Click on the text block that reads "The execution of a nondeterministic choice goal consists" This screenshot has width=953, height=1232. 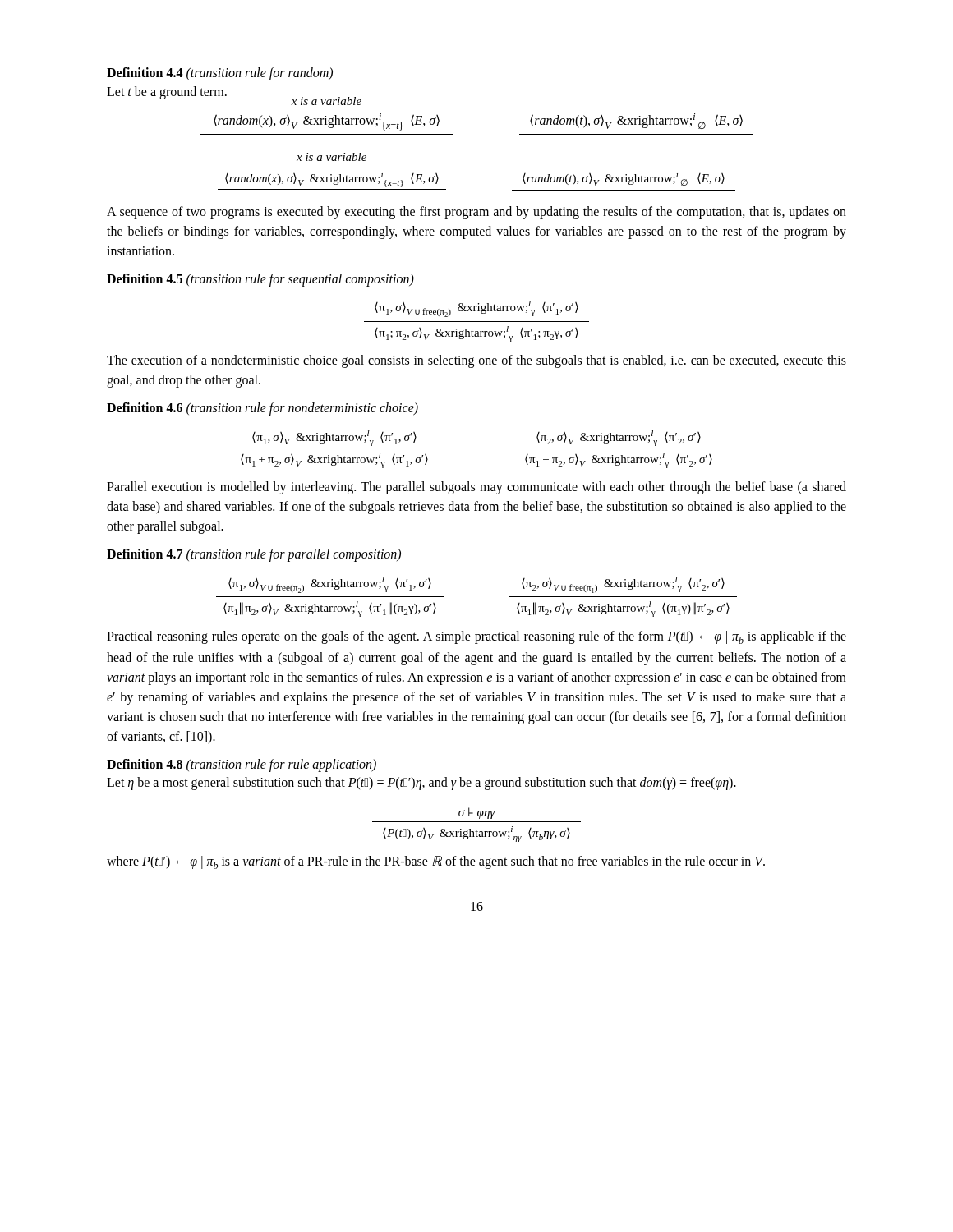point(476,370)
